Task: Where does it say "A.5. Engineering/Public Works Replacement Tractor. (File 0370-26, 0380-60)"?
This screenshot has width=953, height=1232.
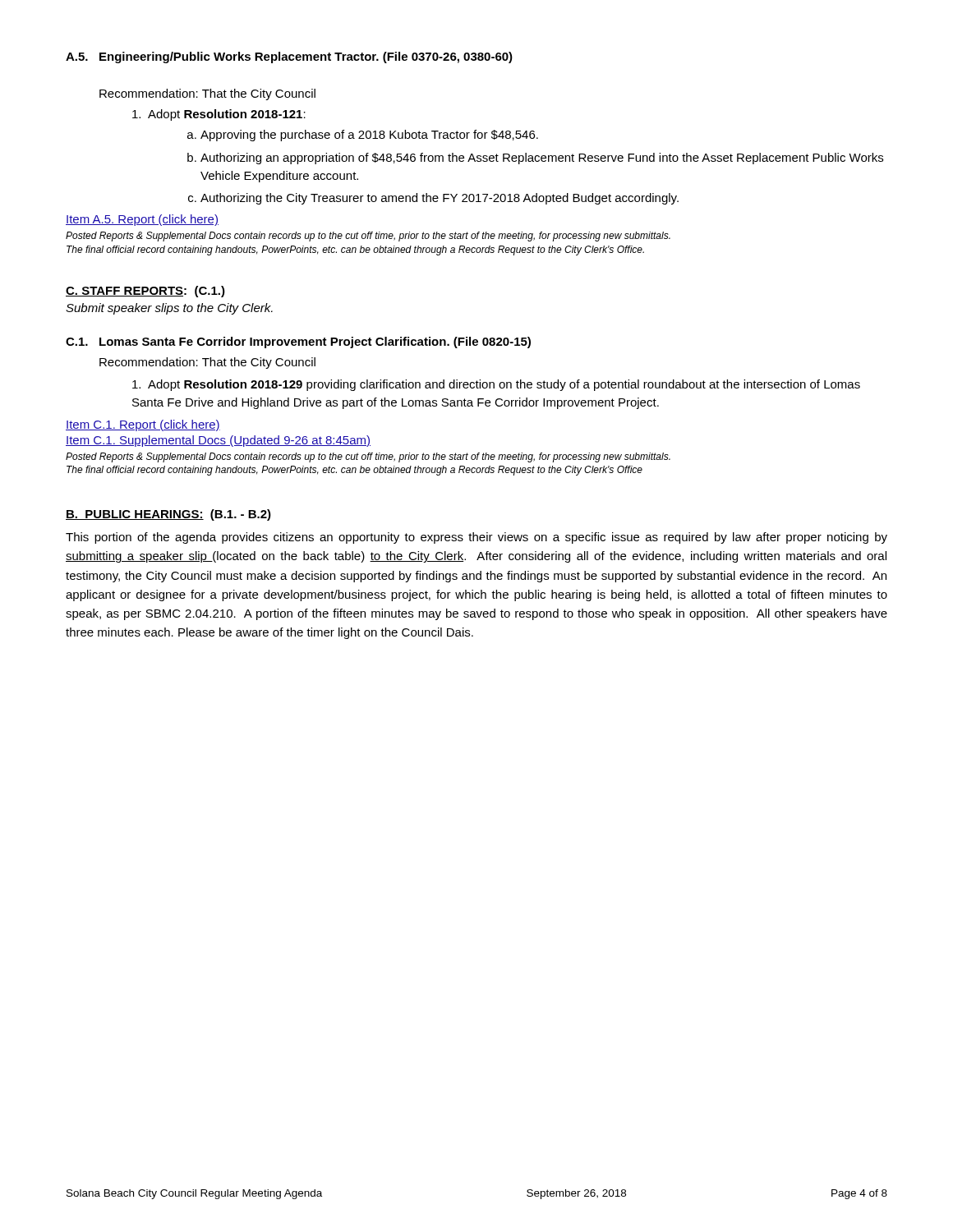Action: (x=289, y=56)
